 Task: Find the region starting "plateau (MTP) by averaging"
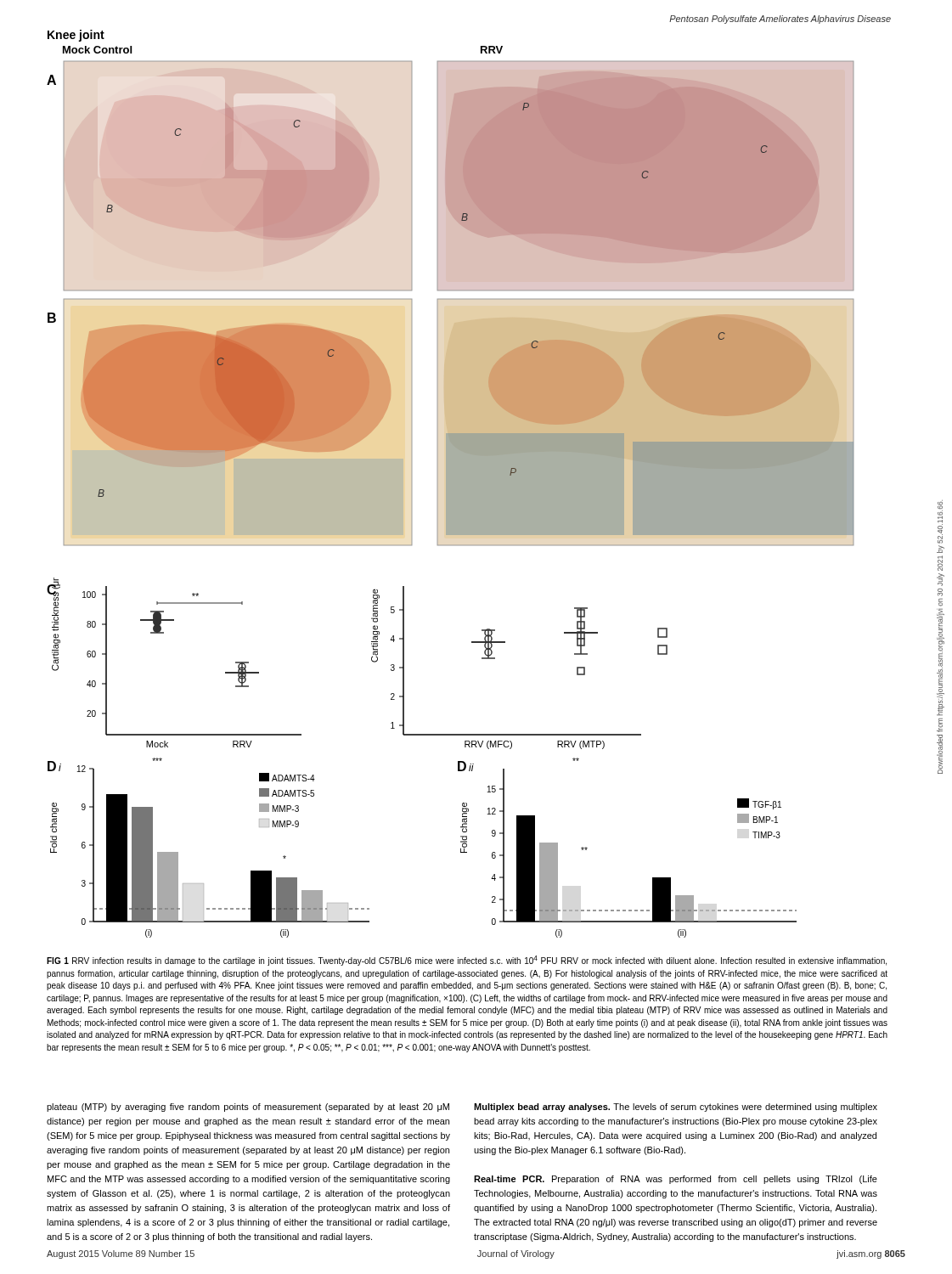(x=248, y=1172)
